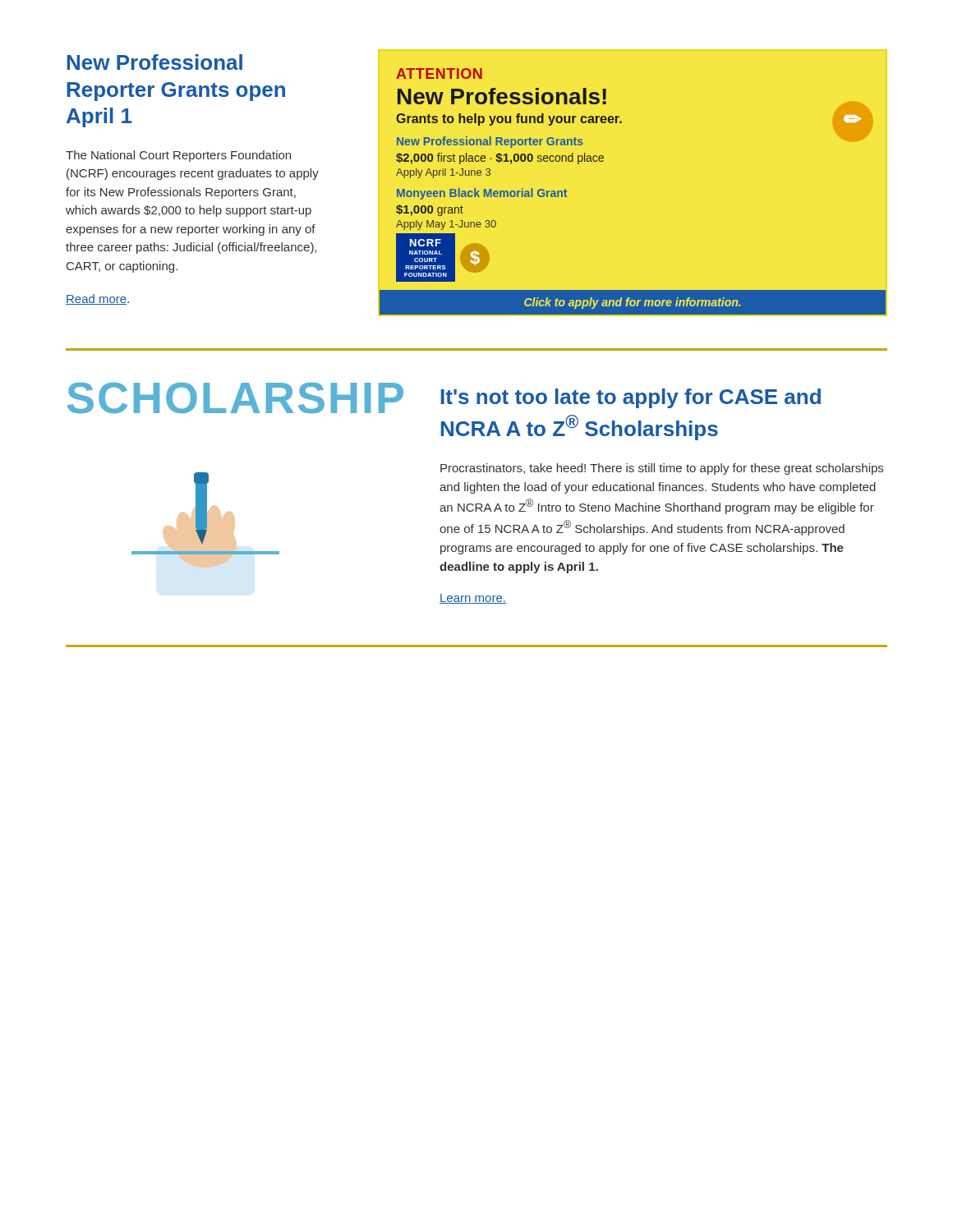Locate the title that opens with "New Professional Reporter Grants open"

[197, 89]
